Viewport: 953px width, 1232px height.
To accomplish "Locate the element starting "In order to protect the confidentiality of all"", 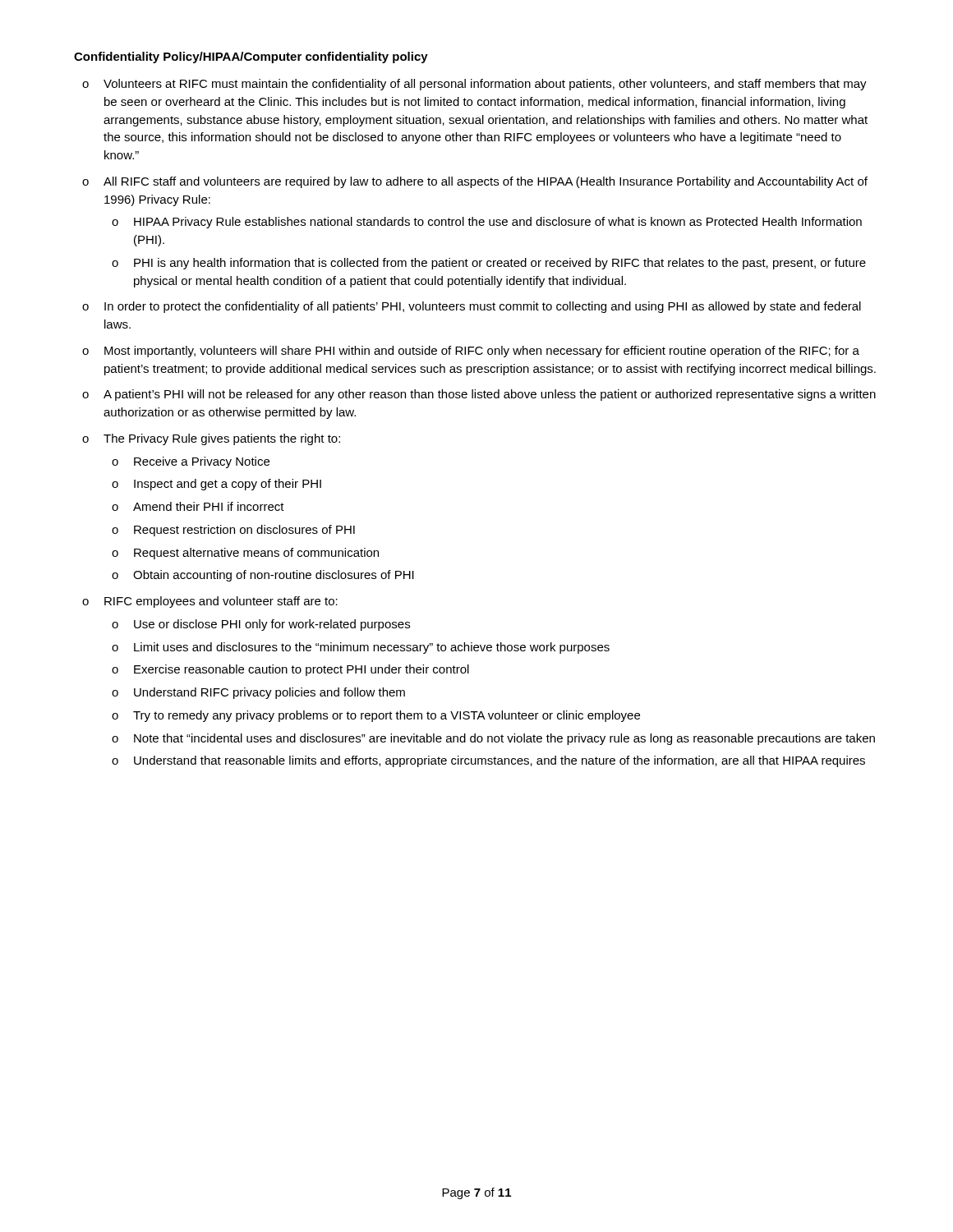I will pyautogui.click(x=482, y=315).
